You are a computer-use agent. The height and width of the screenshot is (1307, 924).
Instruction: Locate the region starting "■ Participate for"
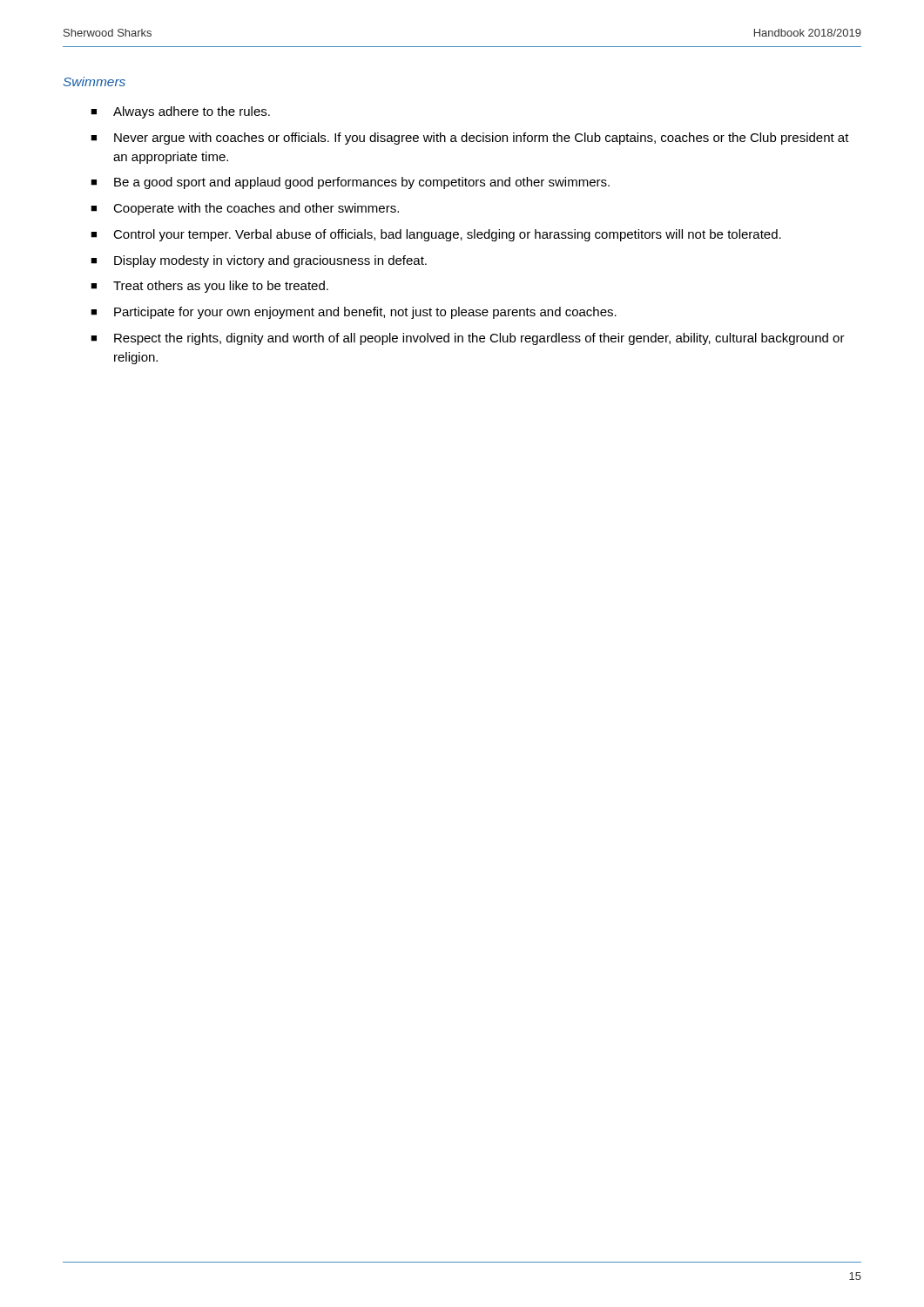coord(476,312)
